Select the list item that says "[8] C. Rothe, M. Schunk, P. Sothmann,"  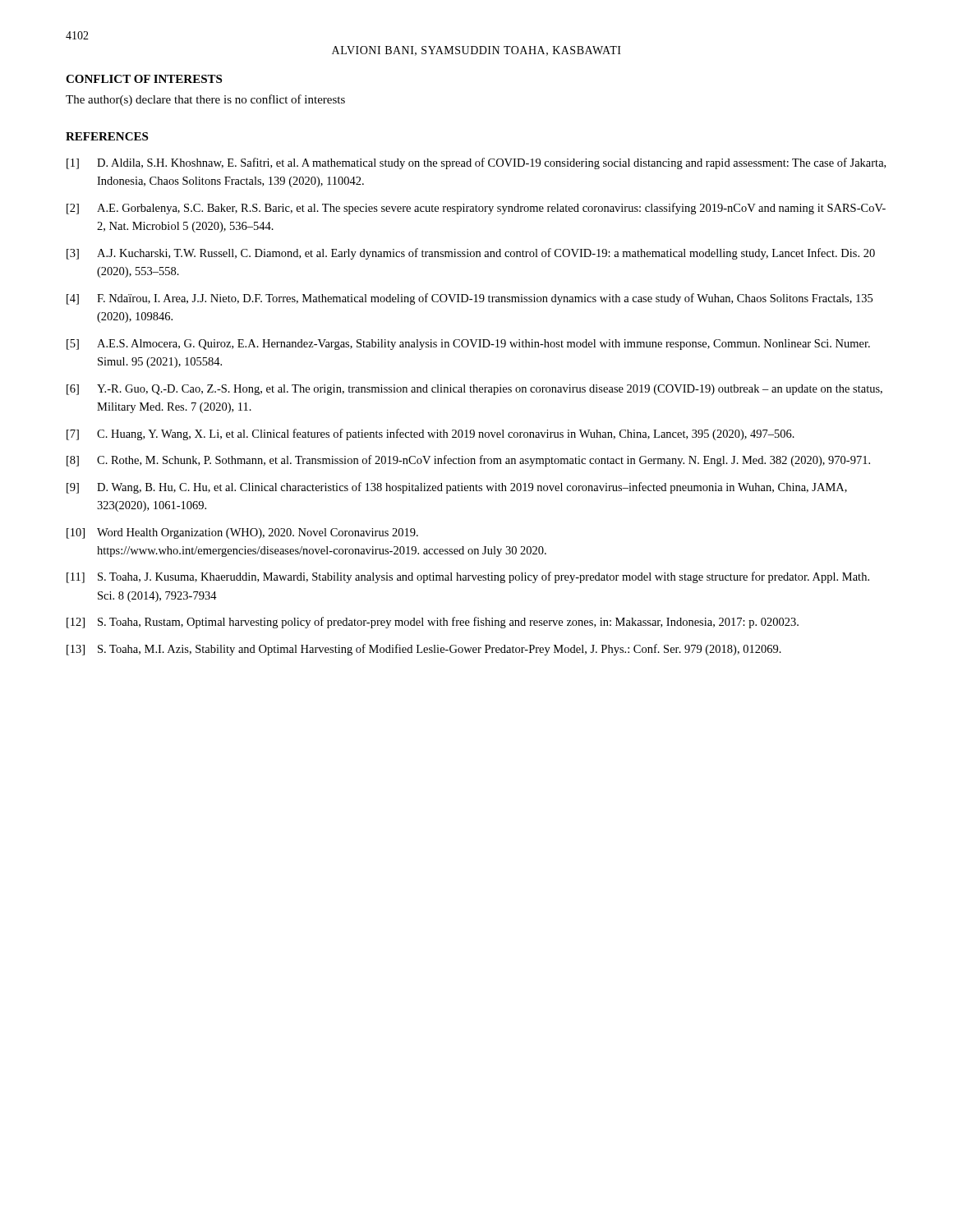(x=476, y=460)
